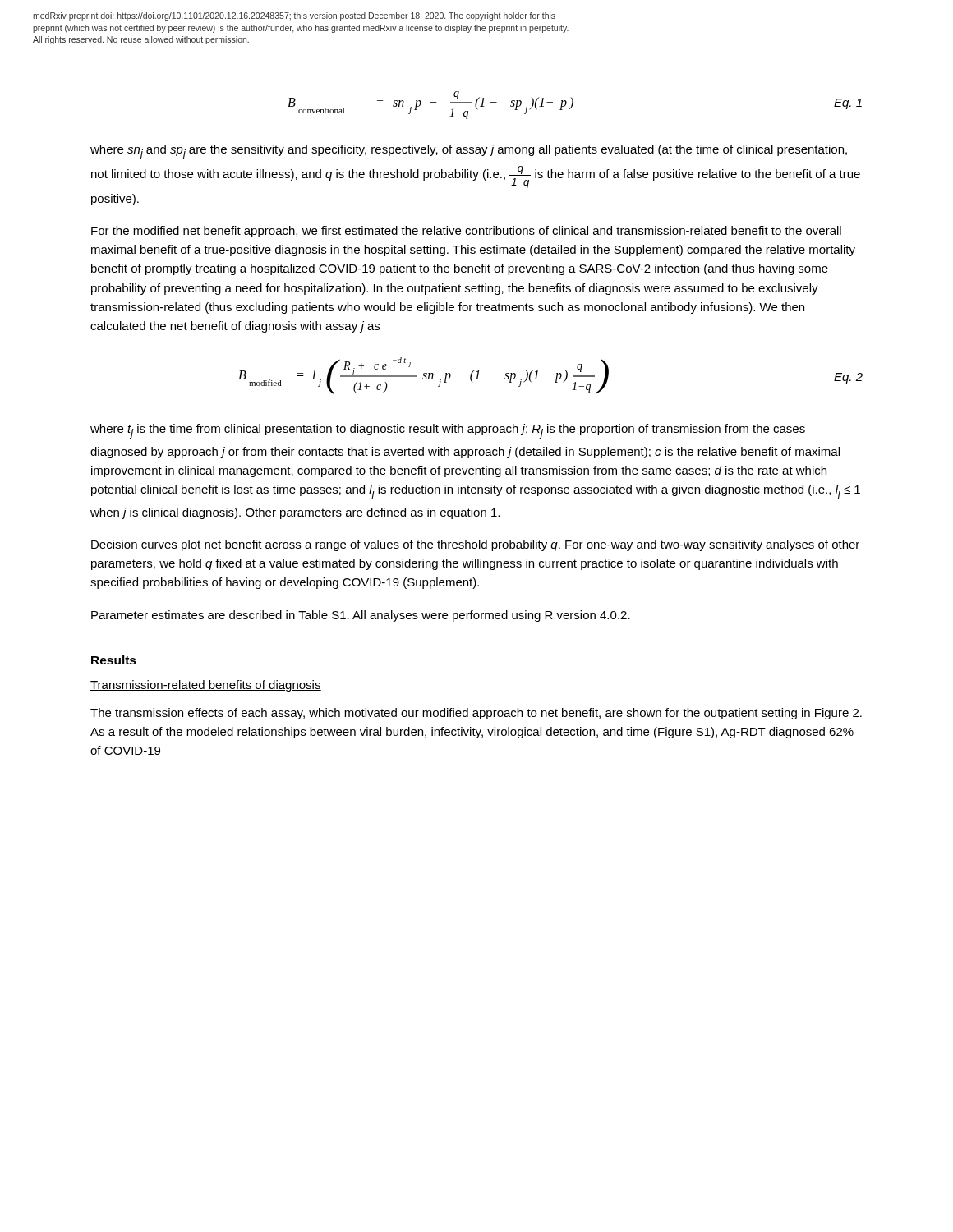Click the passage that begins "Parameter estimates are"
The width and height of the screenshot is (953, 1232).
click(360, 614)
